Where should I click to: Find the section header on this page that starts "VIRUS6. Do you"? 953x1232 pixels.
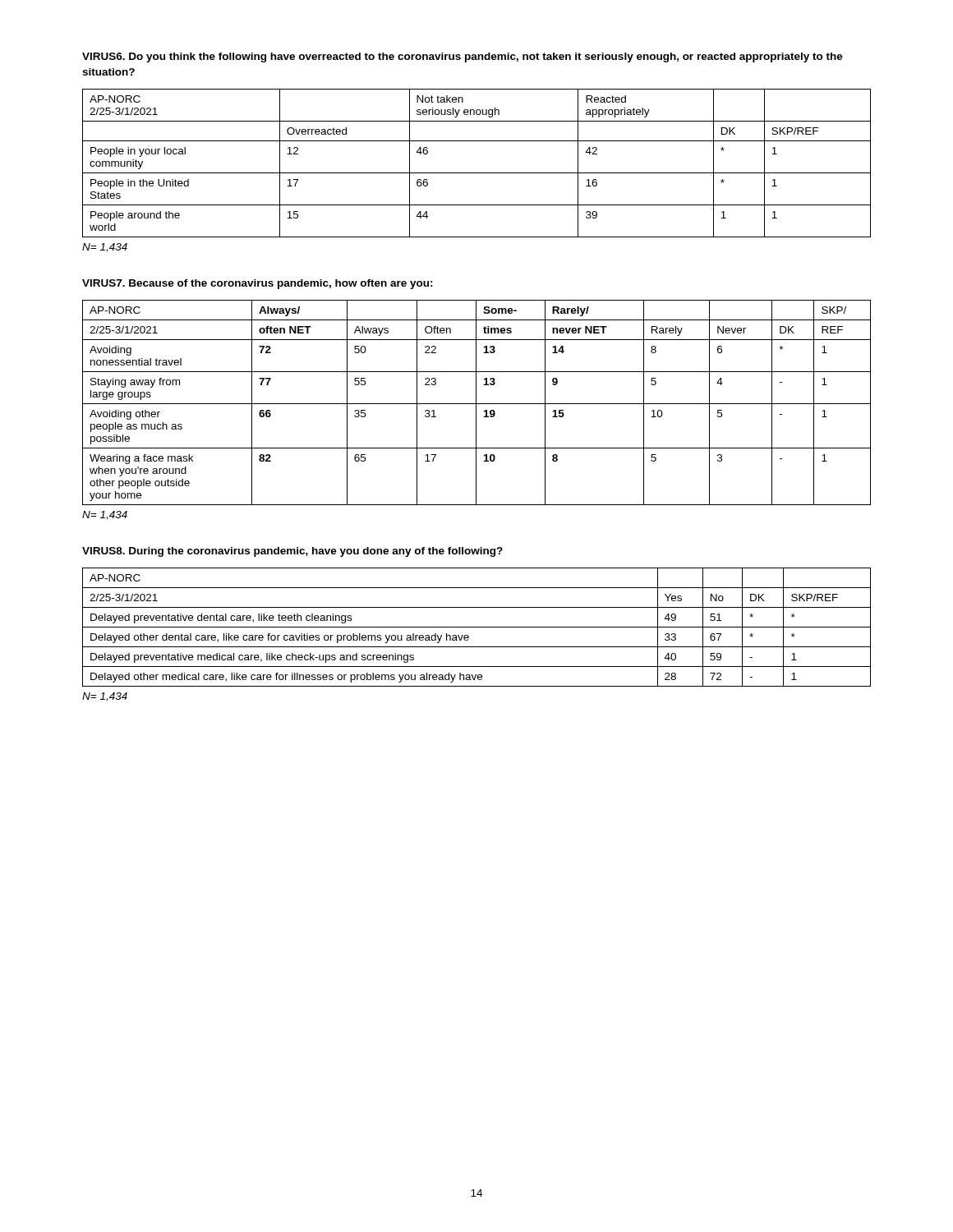pos(462,64)
